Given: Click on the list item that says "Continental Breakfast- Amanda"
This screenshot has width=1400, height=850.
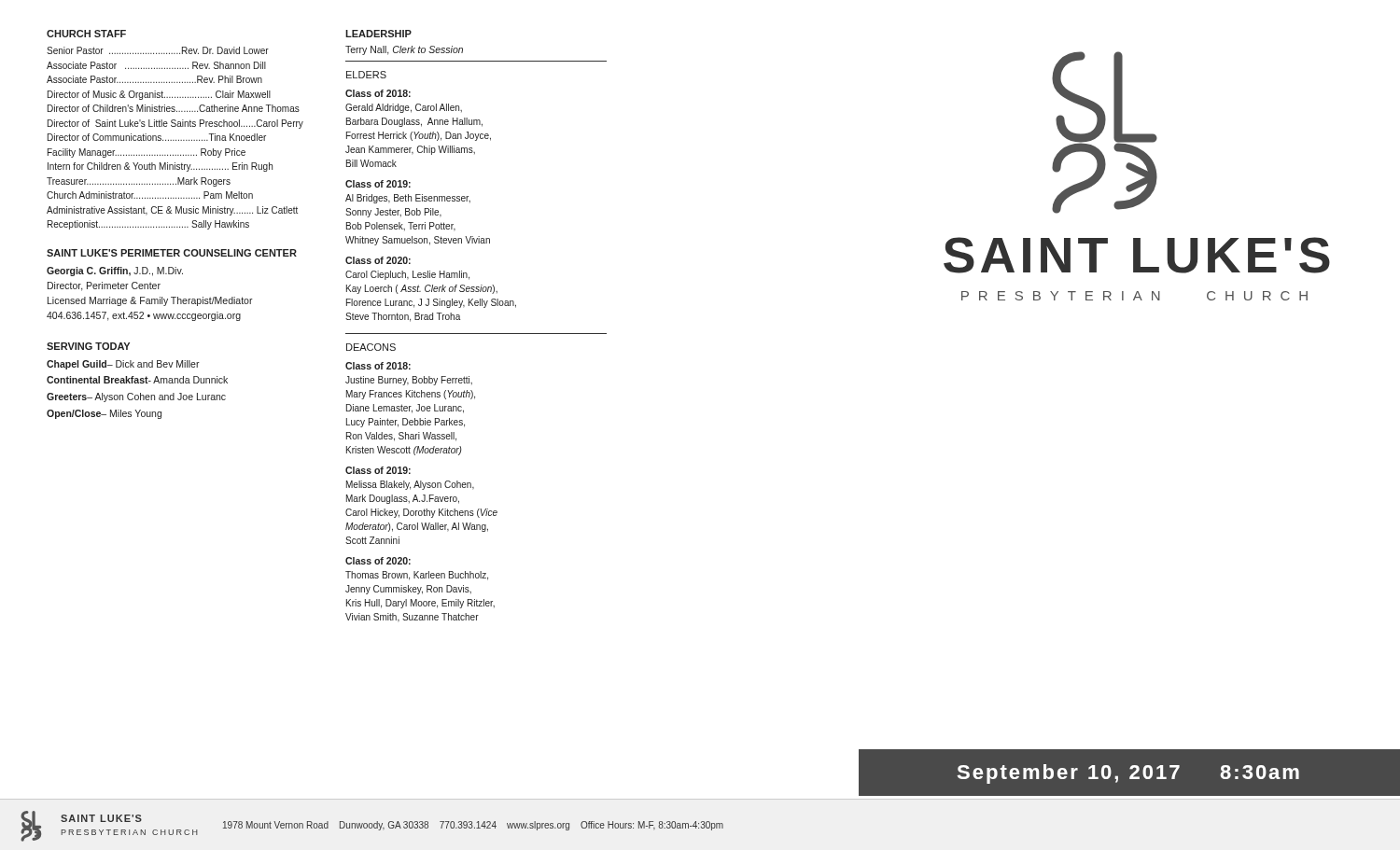Looking at the screenshot, I should tap(137, 380).
